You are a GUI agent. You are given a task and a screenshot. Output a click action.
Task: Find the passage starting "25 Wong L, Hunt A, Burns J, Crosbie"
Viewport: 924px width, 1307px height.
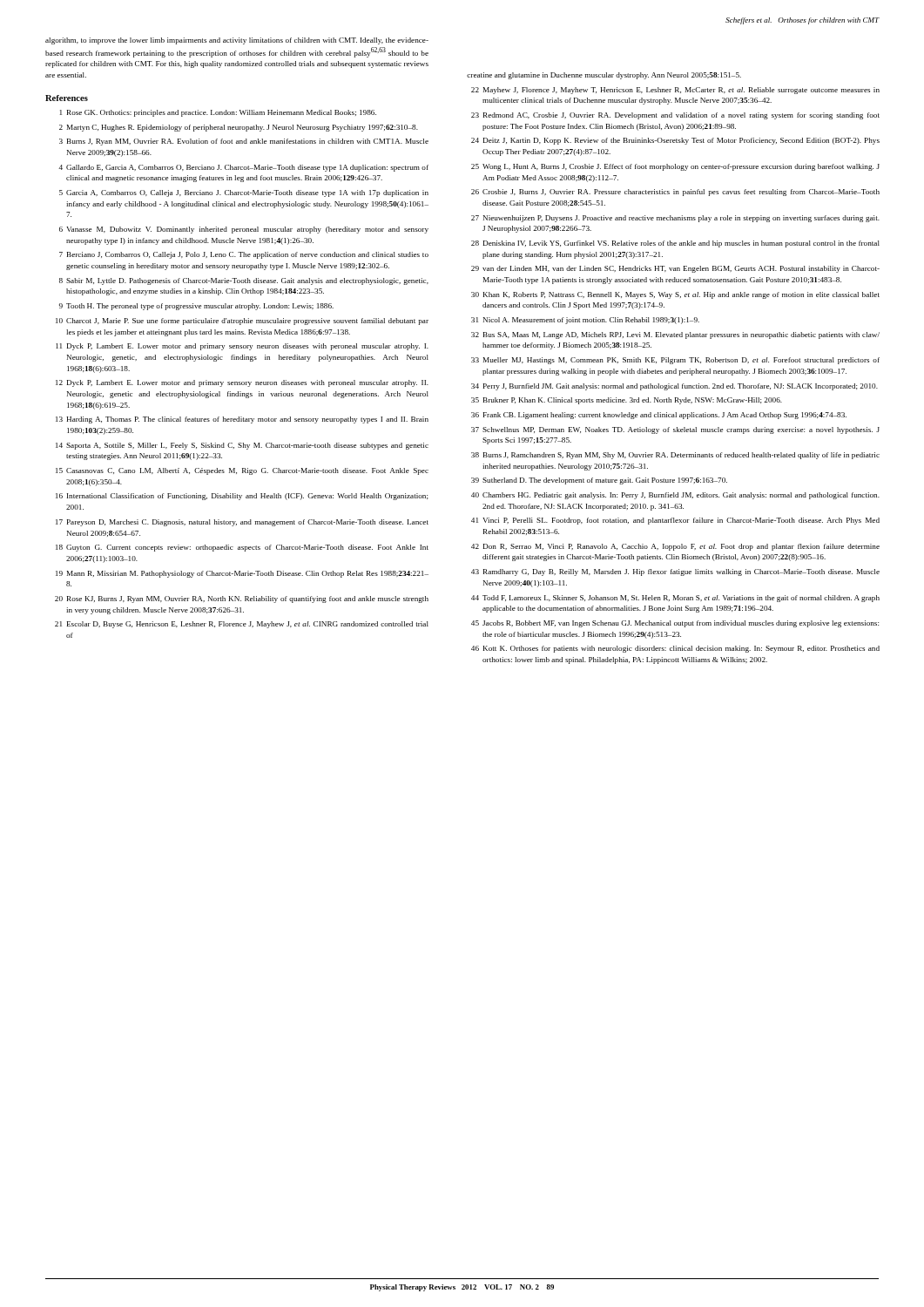point(671,172)
